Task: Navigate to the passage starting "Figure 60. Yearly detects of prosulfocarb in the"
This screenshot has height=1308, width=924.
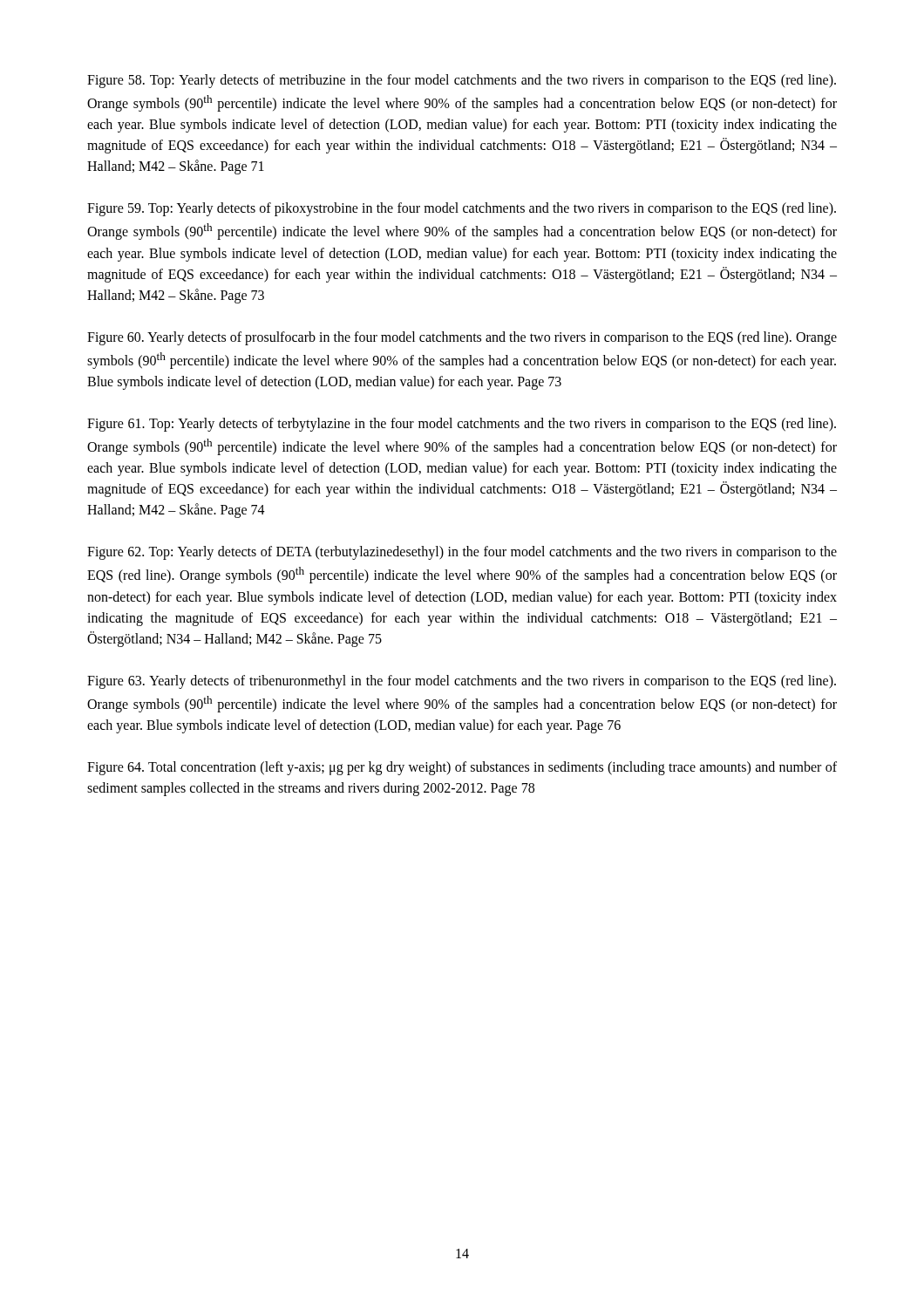Action: point(462,359)
